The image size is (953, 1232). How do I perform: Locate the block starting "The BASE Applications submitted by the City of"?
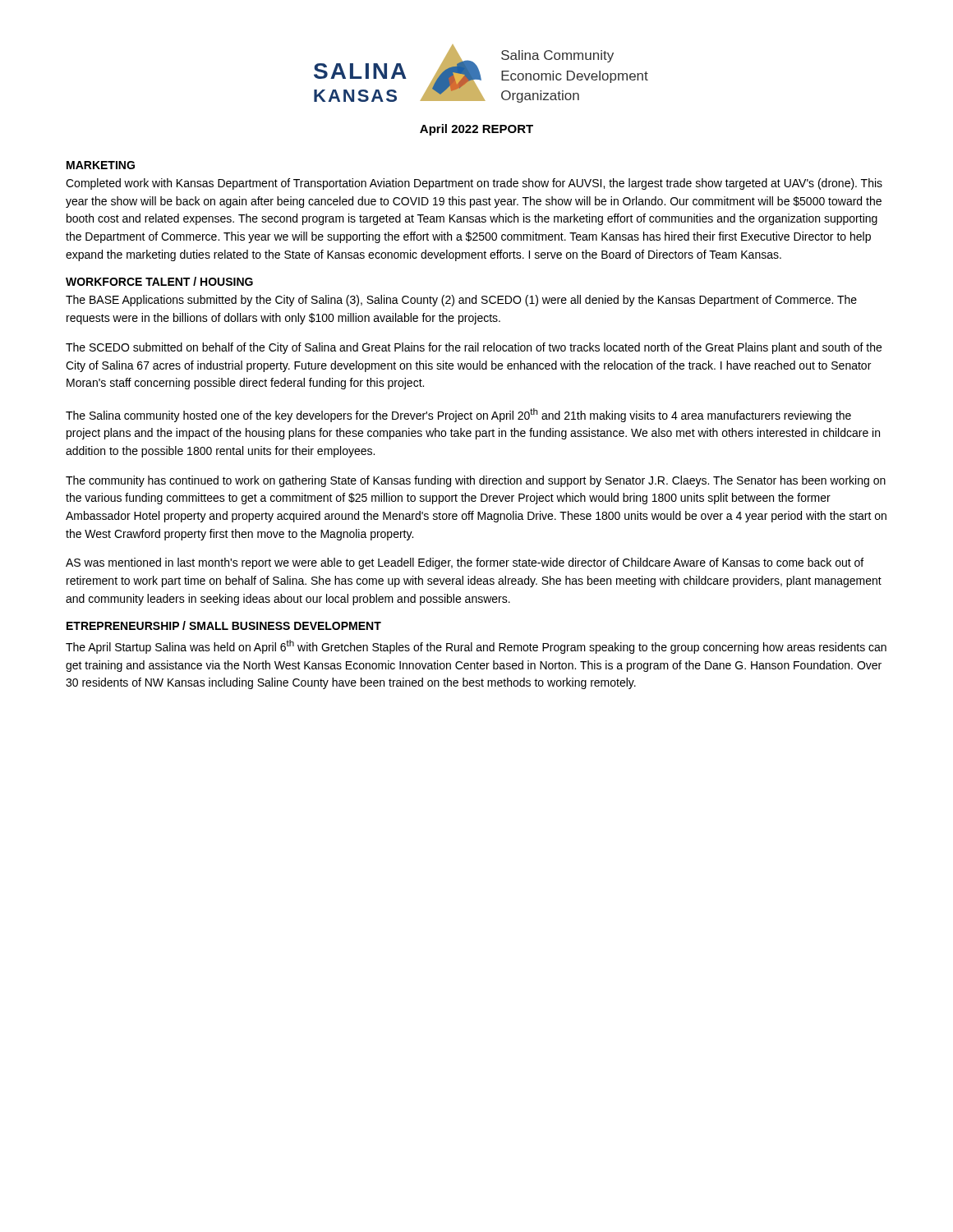point(461,309)
